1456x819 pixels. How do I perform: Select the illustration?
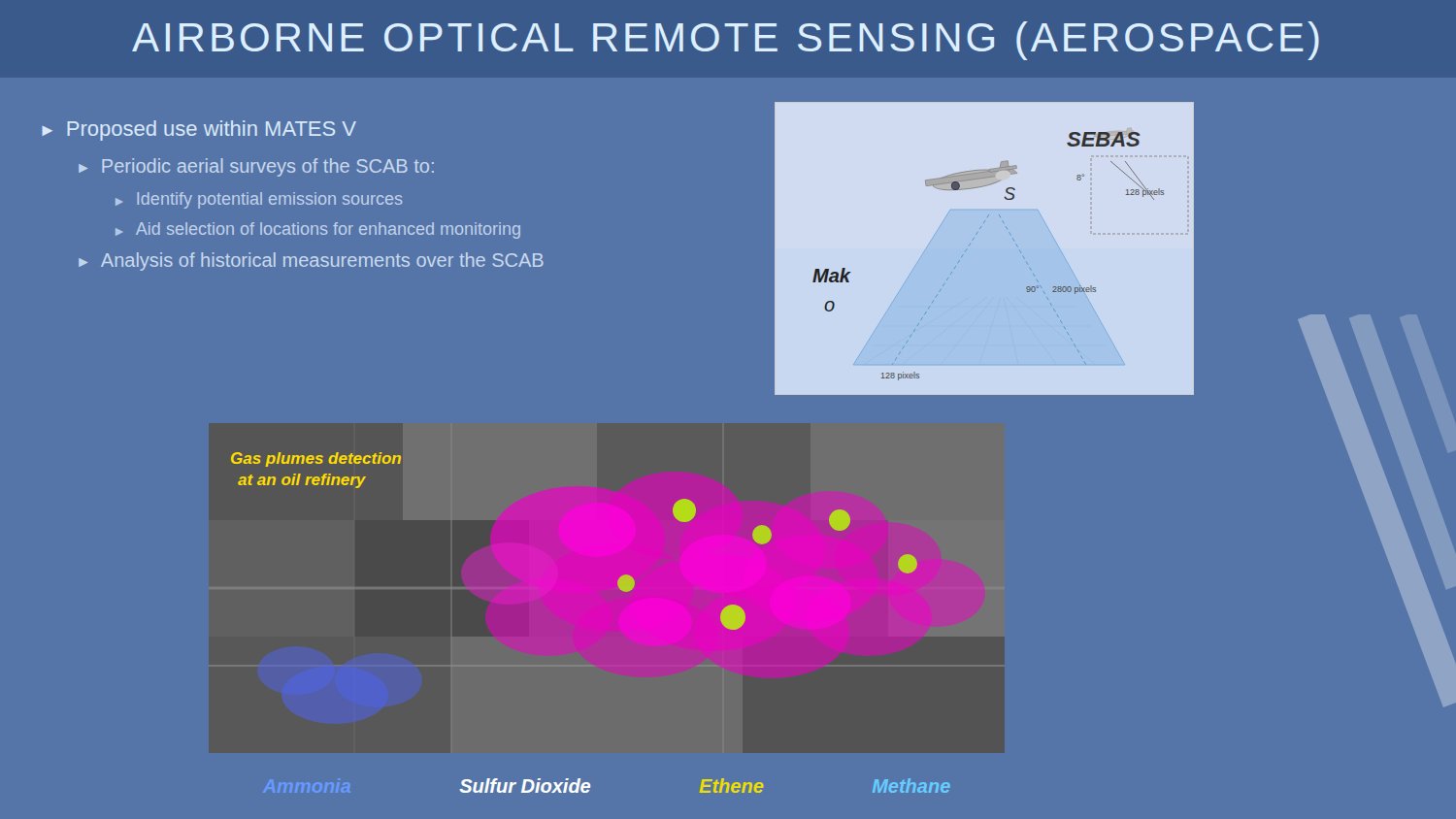1296,567
